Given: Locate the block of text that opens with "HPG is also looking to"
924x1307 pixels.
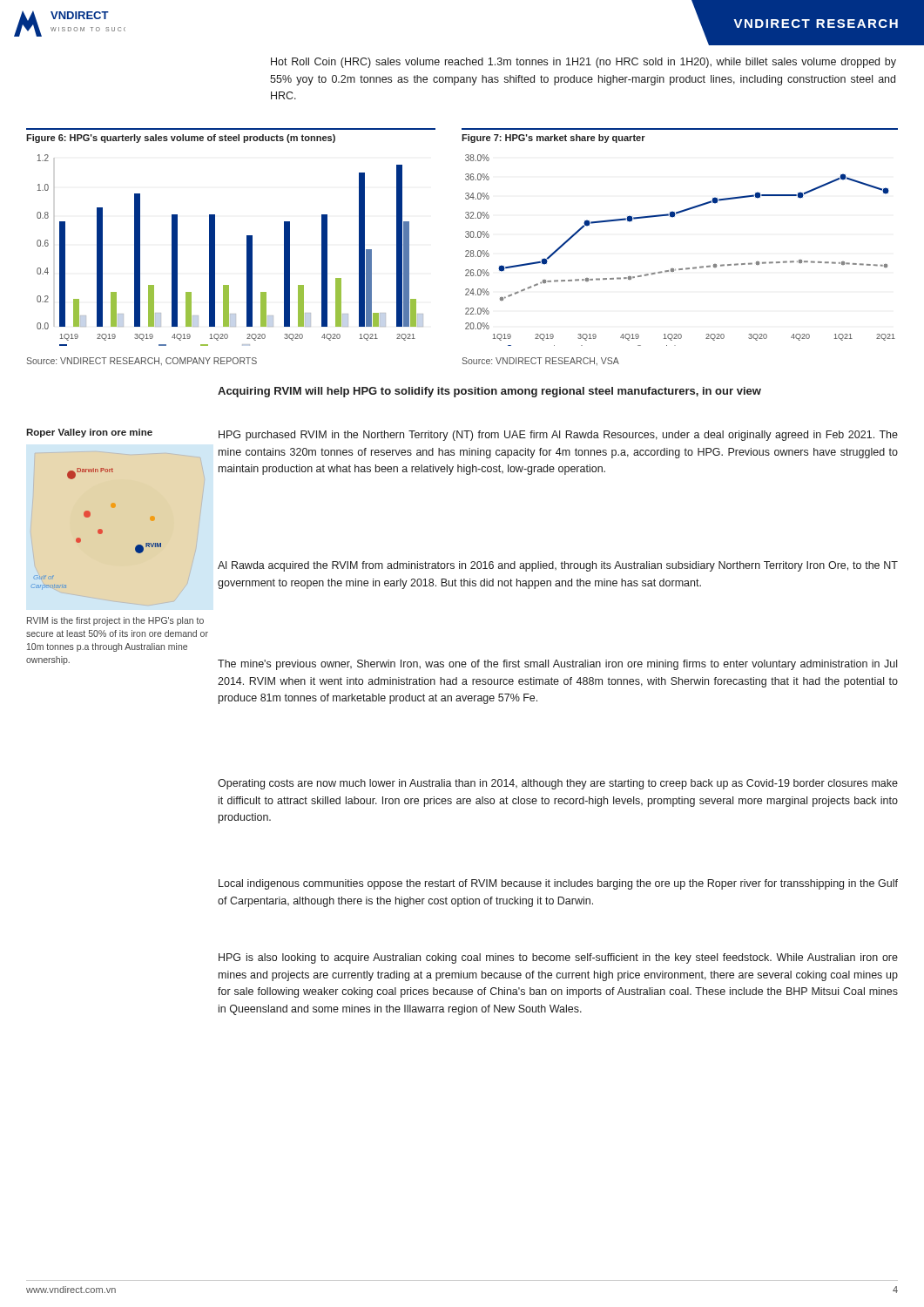Looking at the screenshot, I should pos(558,983).
